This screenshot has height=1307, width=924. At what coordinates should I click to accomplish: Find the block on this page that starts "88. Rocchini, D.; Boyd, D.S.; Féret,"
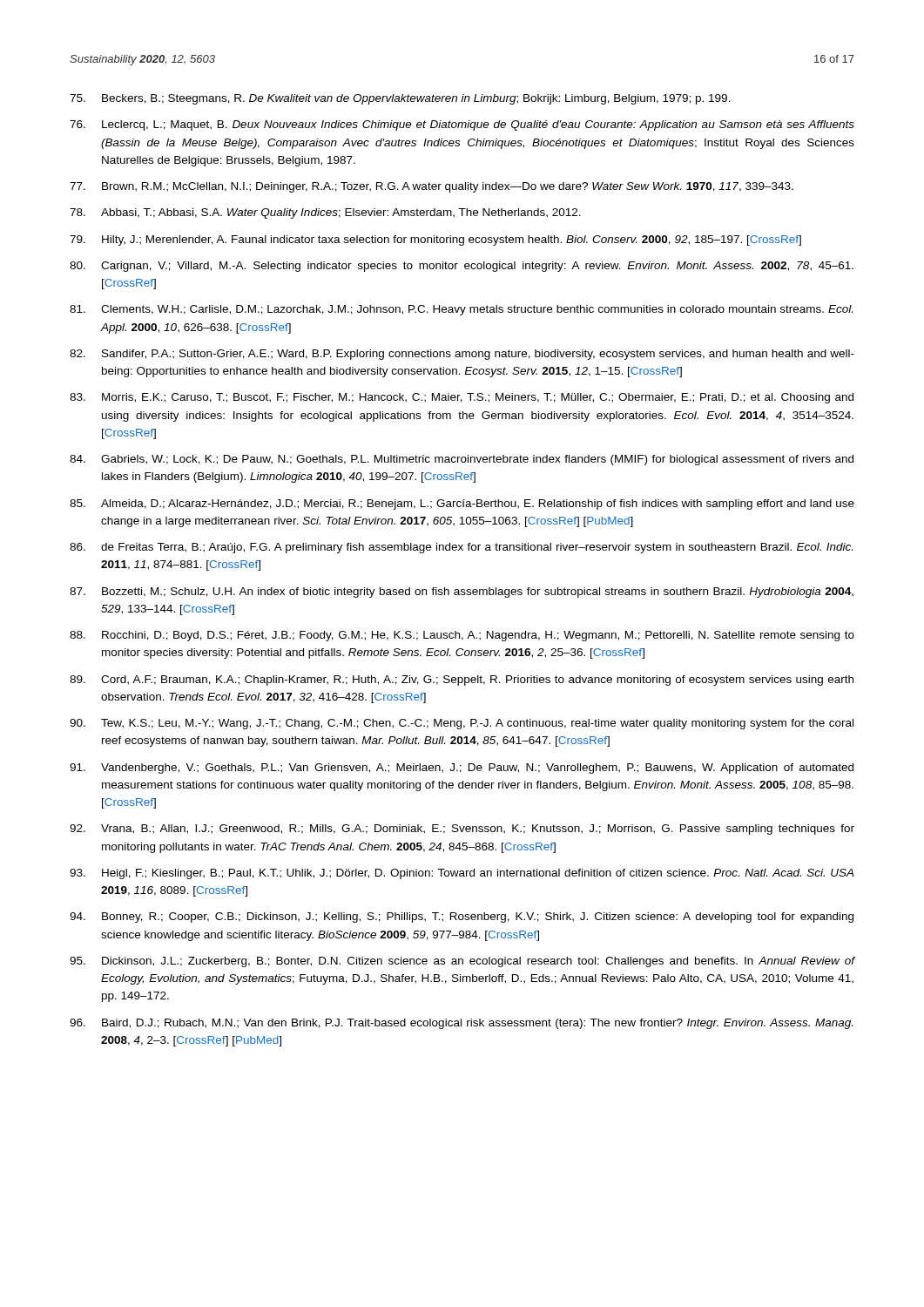462,644
